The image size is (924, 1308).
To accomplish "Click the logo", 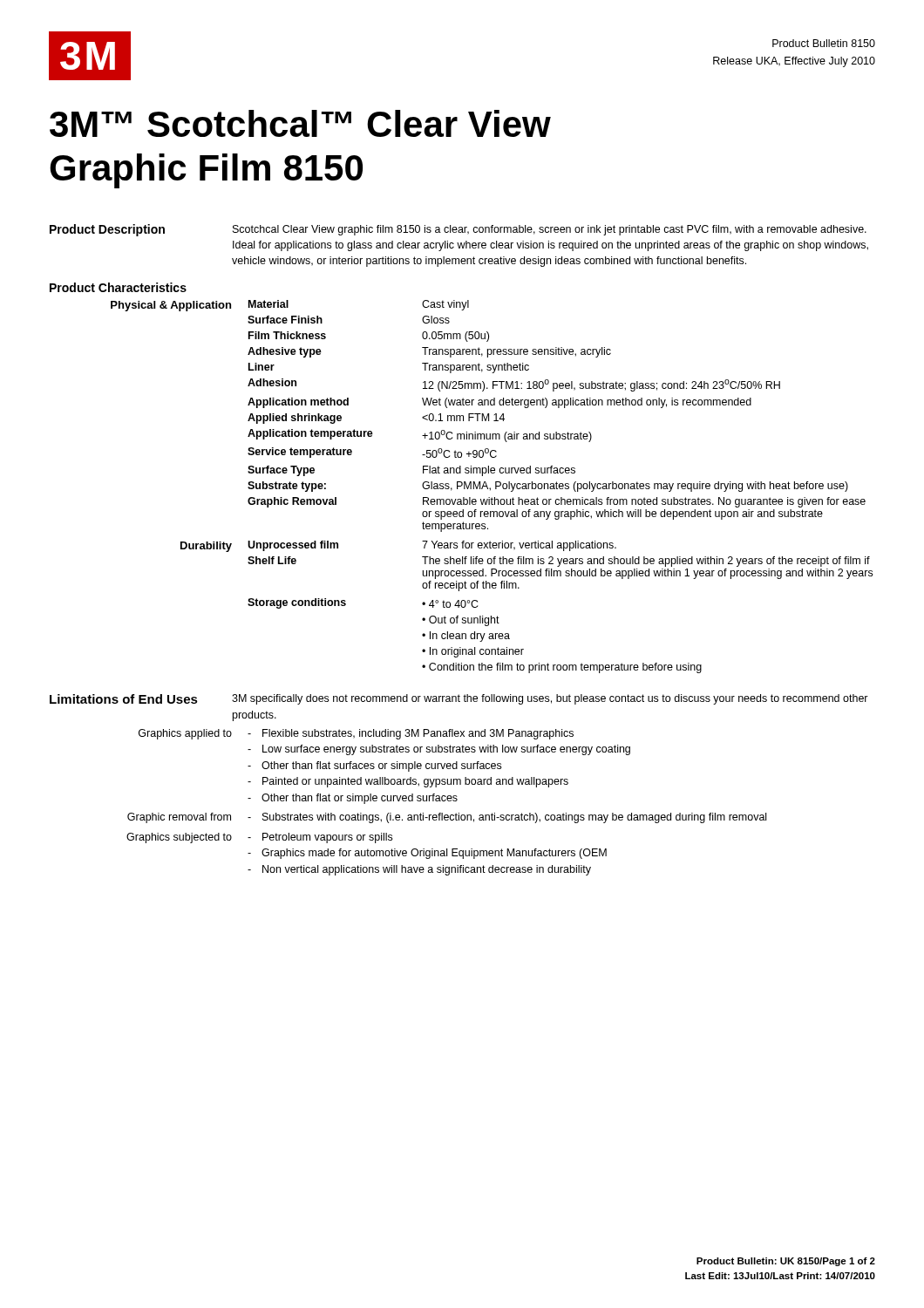I will [90, 56].
